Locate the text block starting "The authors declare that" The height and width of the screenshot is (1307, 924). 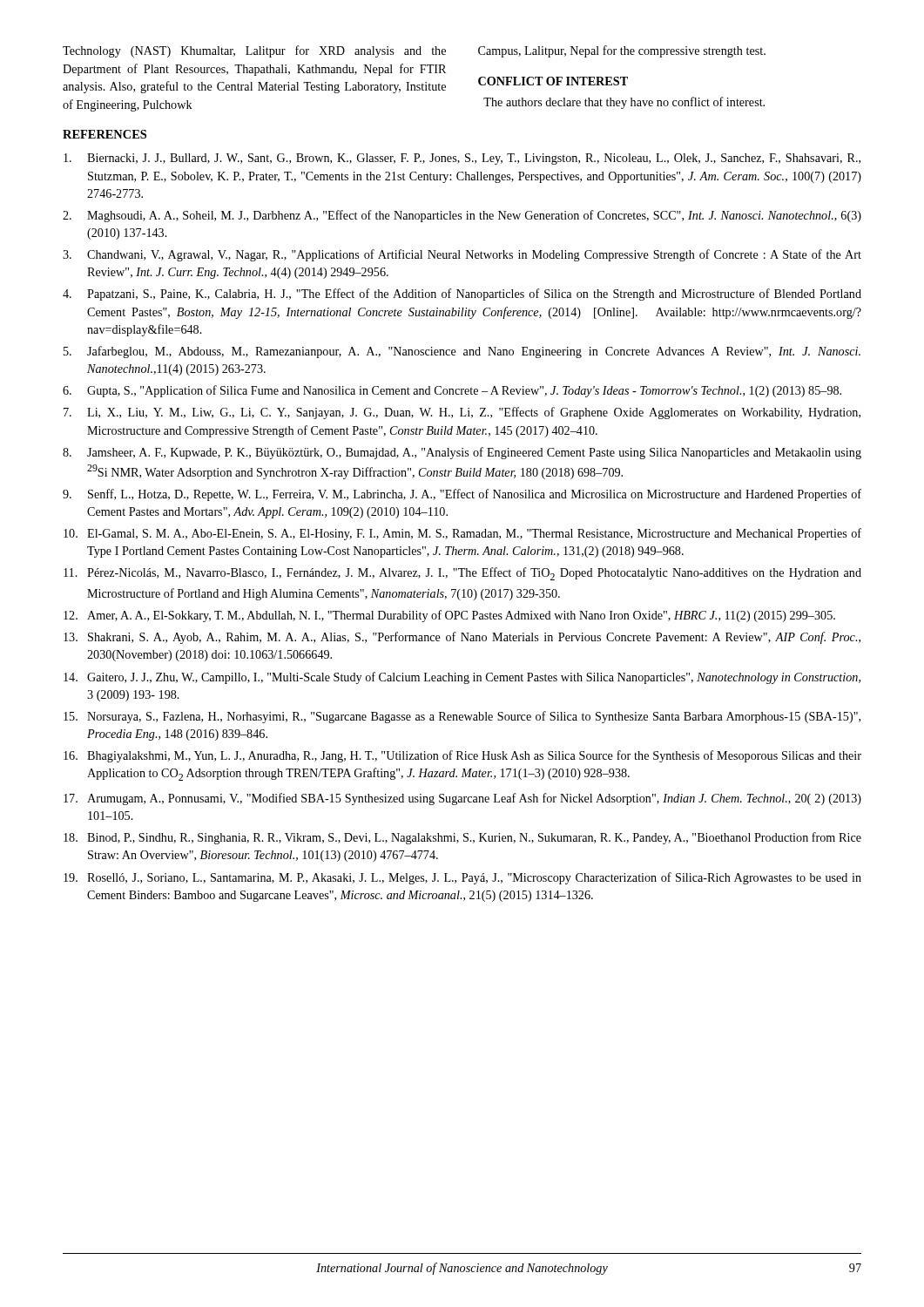coord(622,102)
